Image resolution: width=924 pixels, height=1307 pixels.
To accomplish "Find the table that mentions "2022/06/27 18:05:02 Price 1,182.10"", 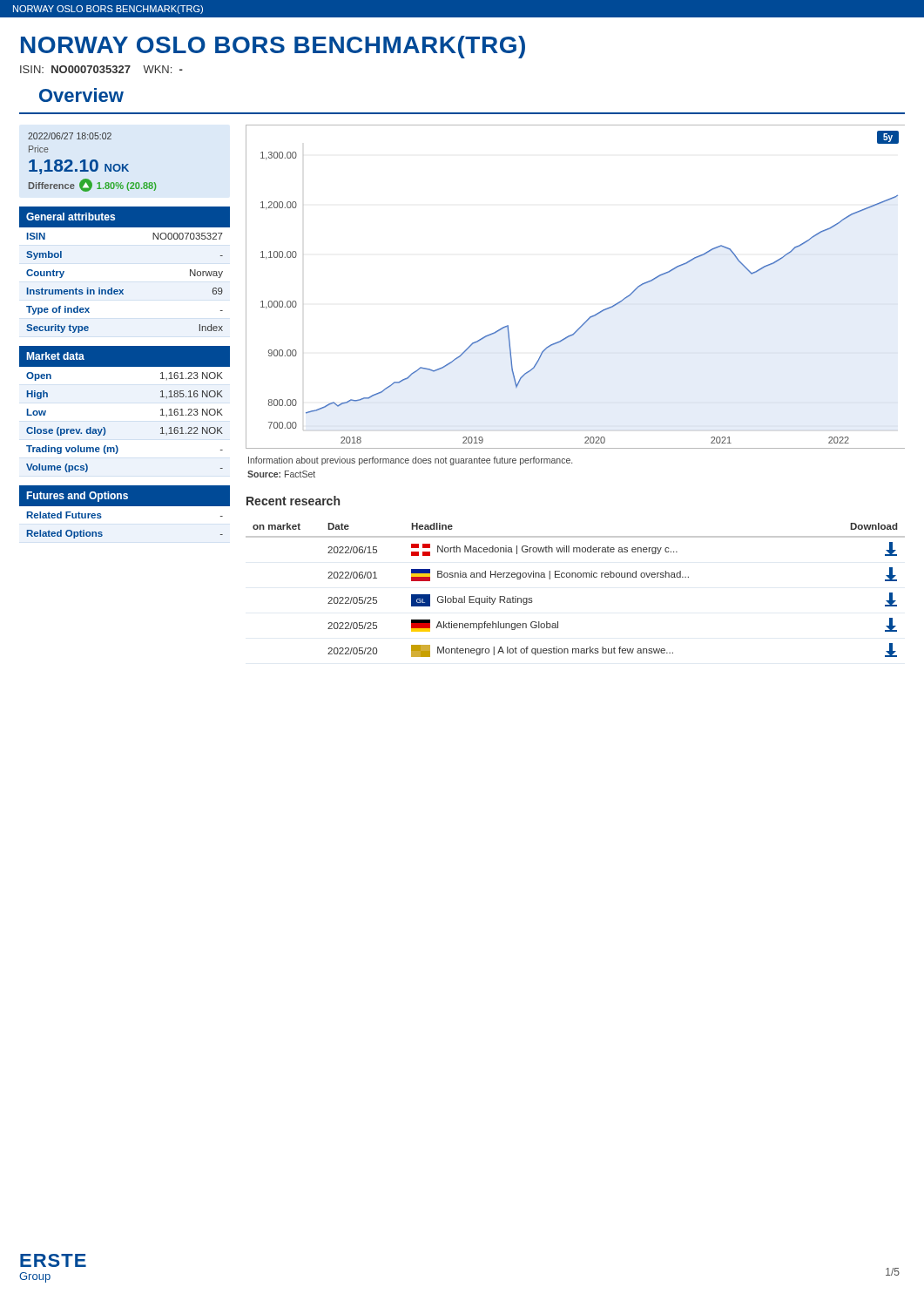I will click(x=125, y=161).
